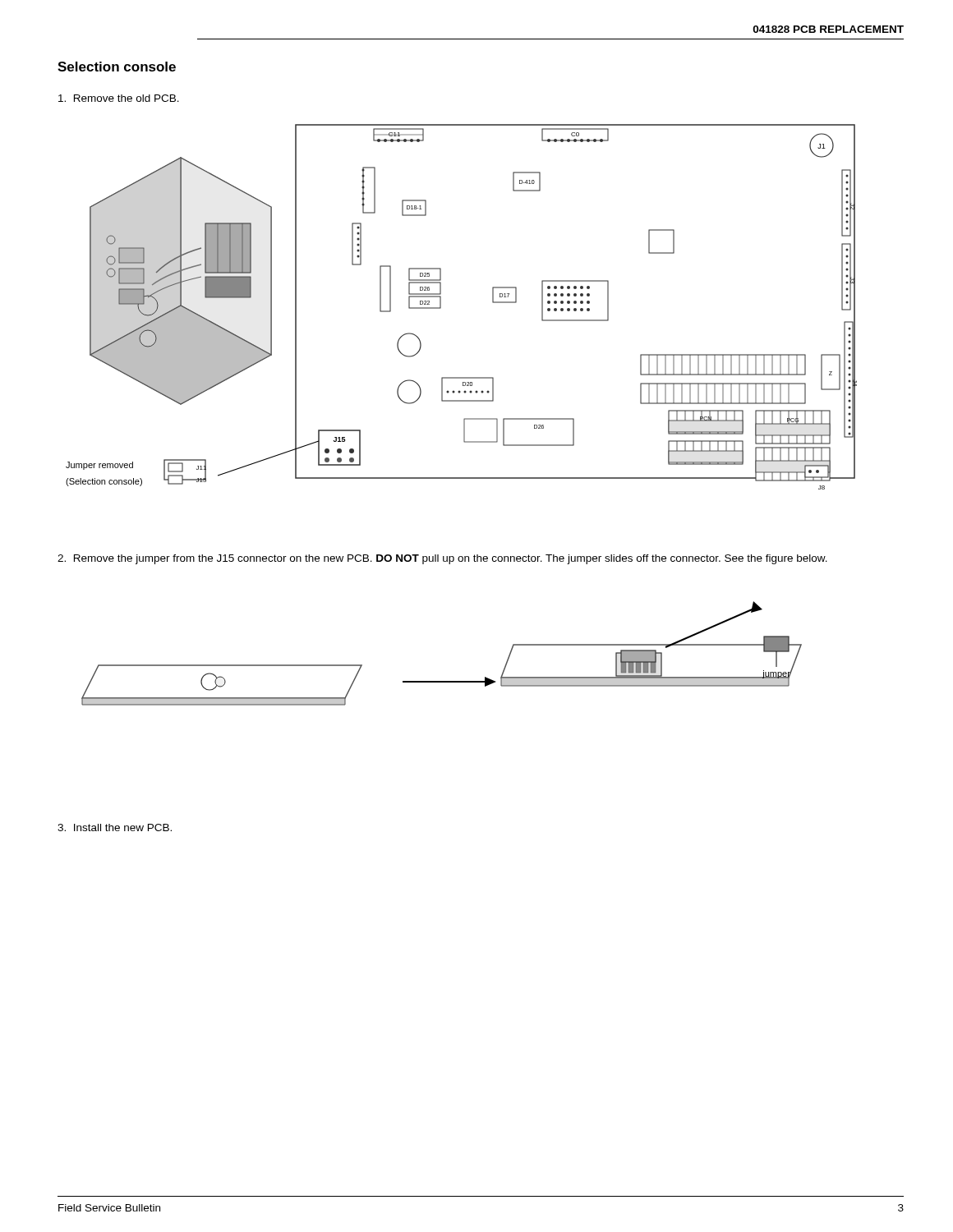Viewport: 953px width, 1232px height.
Task: Click on the list item that says "Remove the old PCB."
Action: pyautogui.click(x=119, y=98)
